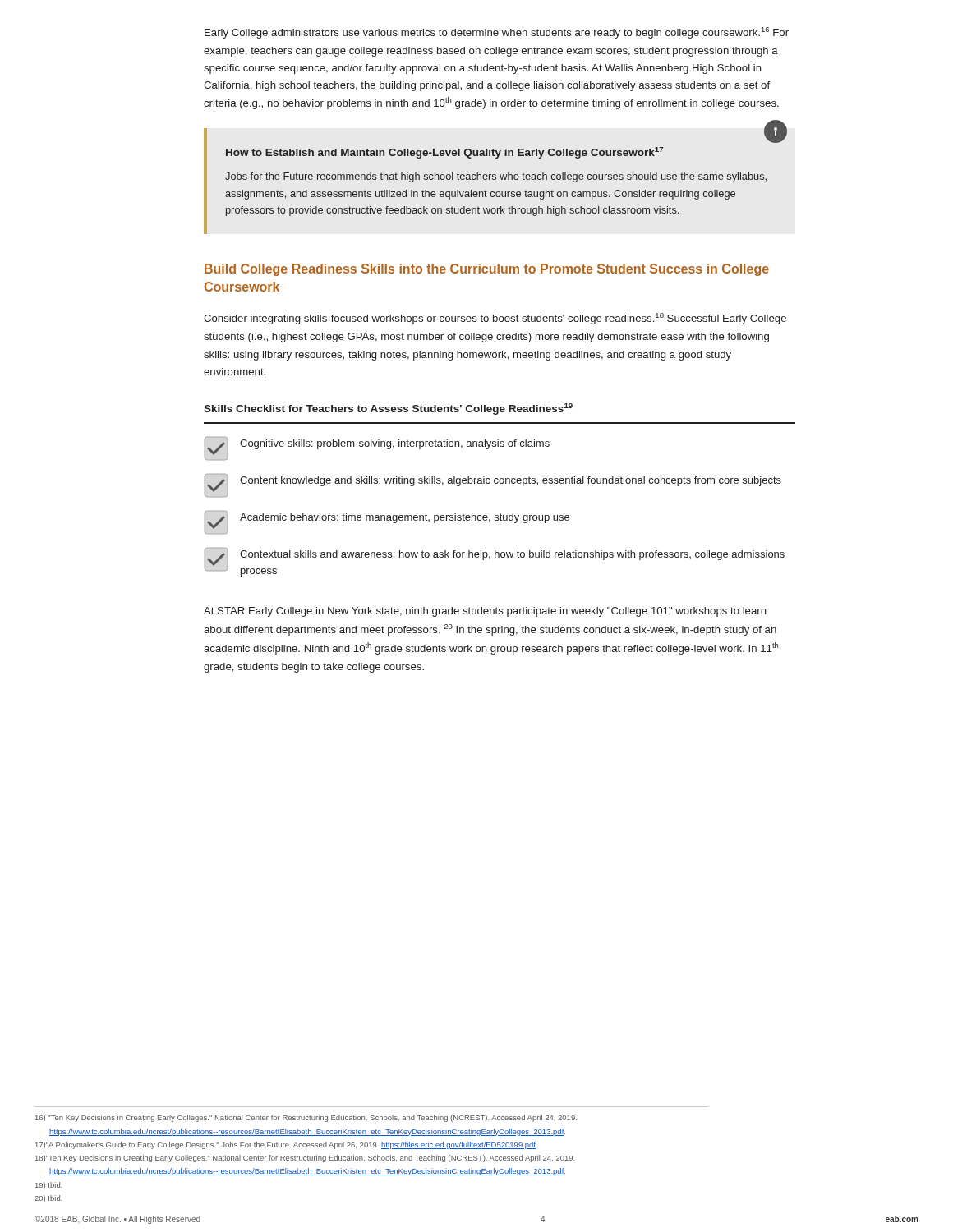The height and width of the screenshot is (1232, 953).
Task: Where is the section header that starts "Build College Readiness Skills into the"?
Action: [486, 278]
